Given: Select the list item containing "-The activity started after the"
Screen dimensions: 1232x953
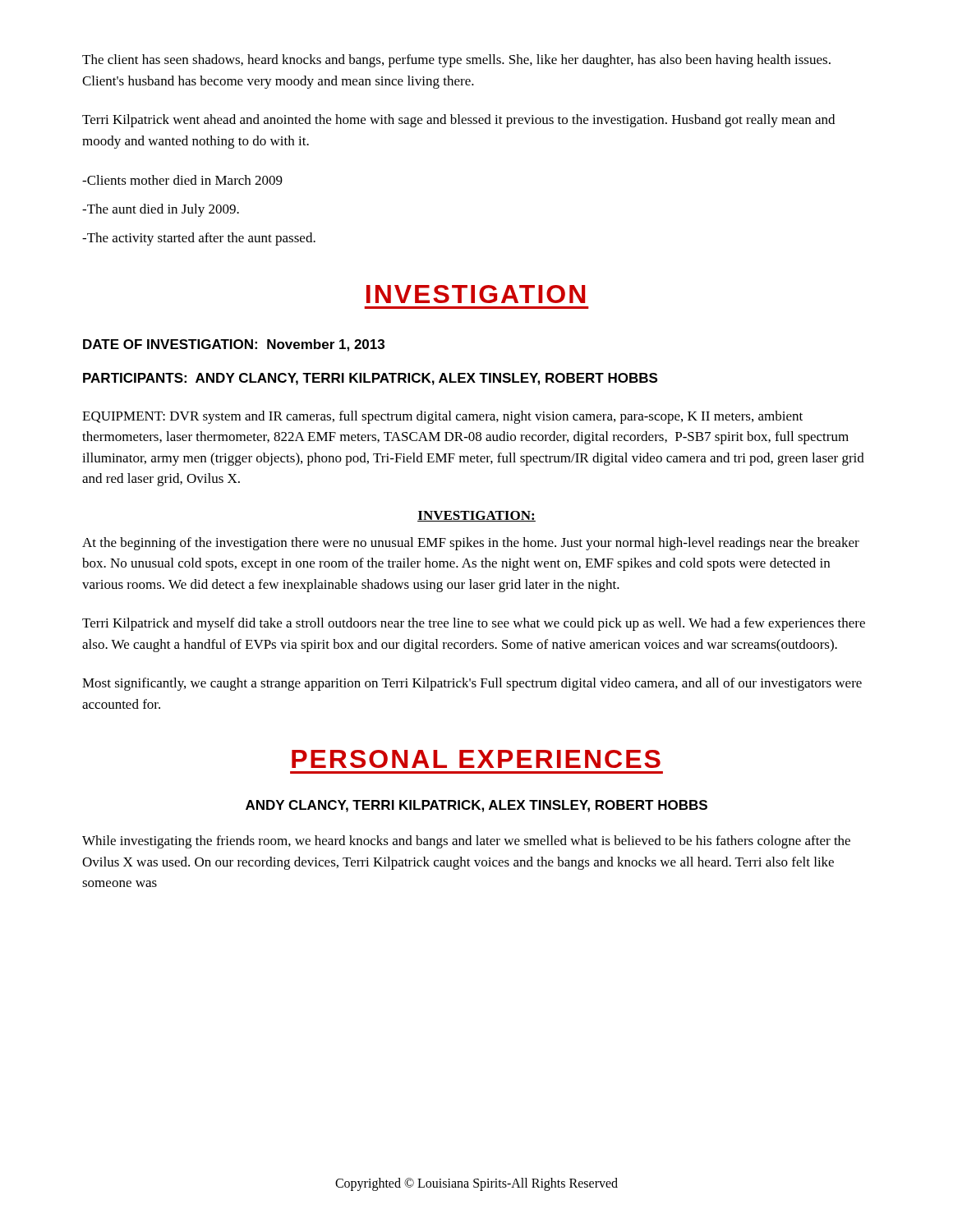Looking at the screenshot, I should 199,238.
